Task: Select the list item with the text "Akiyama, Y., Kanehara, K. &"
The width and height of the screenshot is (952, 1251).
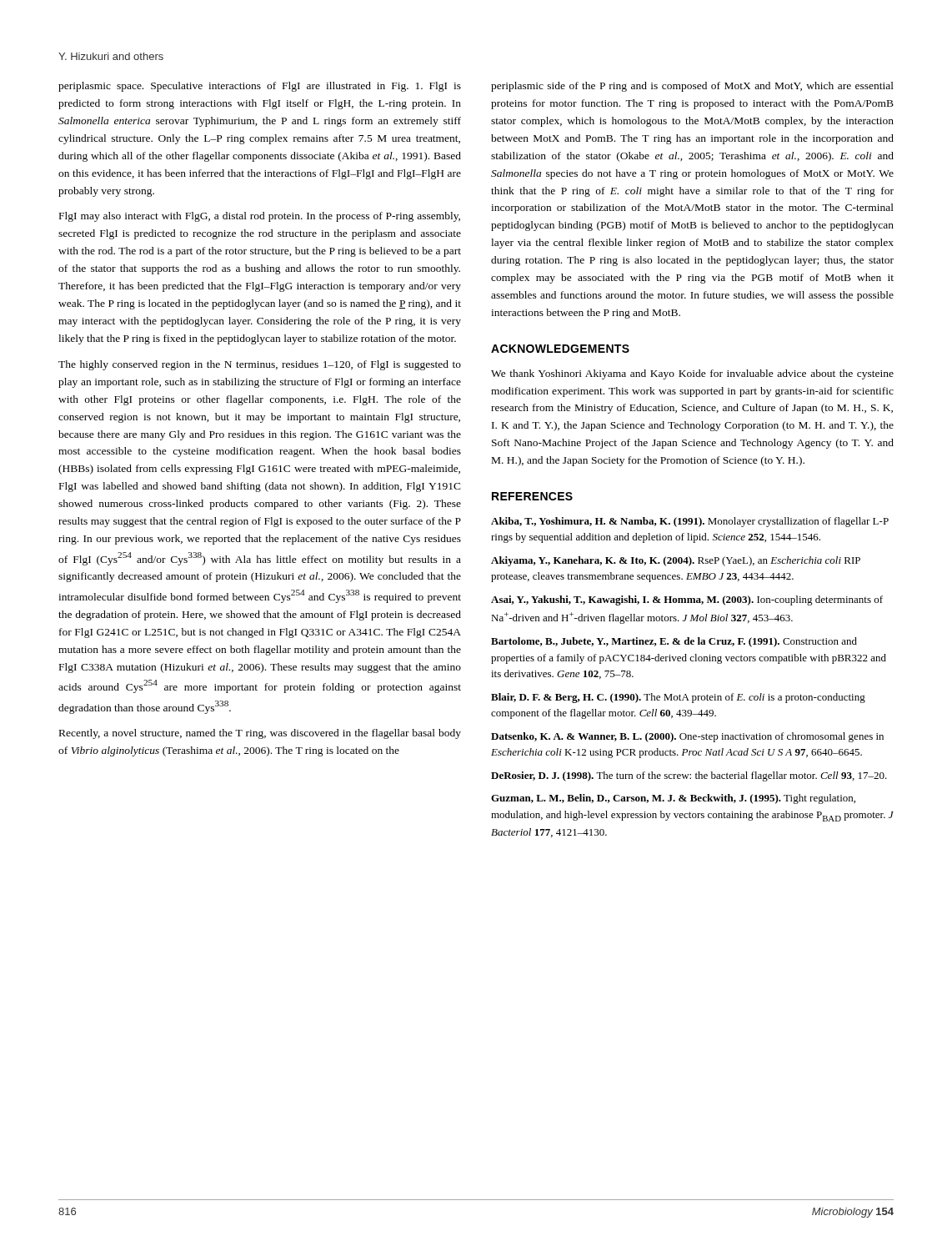Action: tap(676, 568)
